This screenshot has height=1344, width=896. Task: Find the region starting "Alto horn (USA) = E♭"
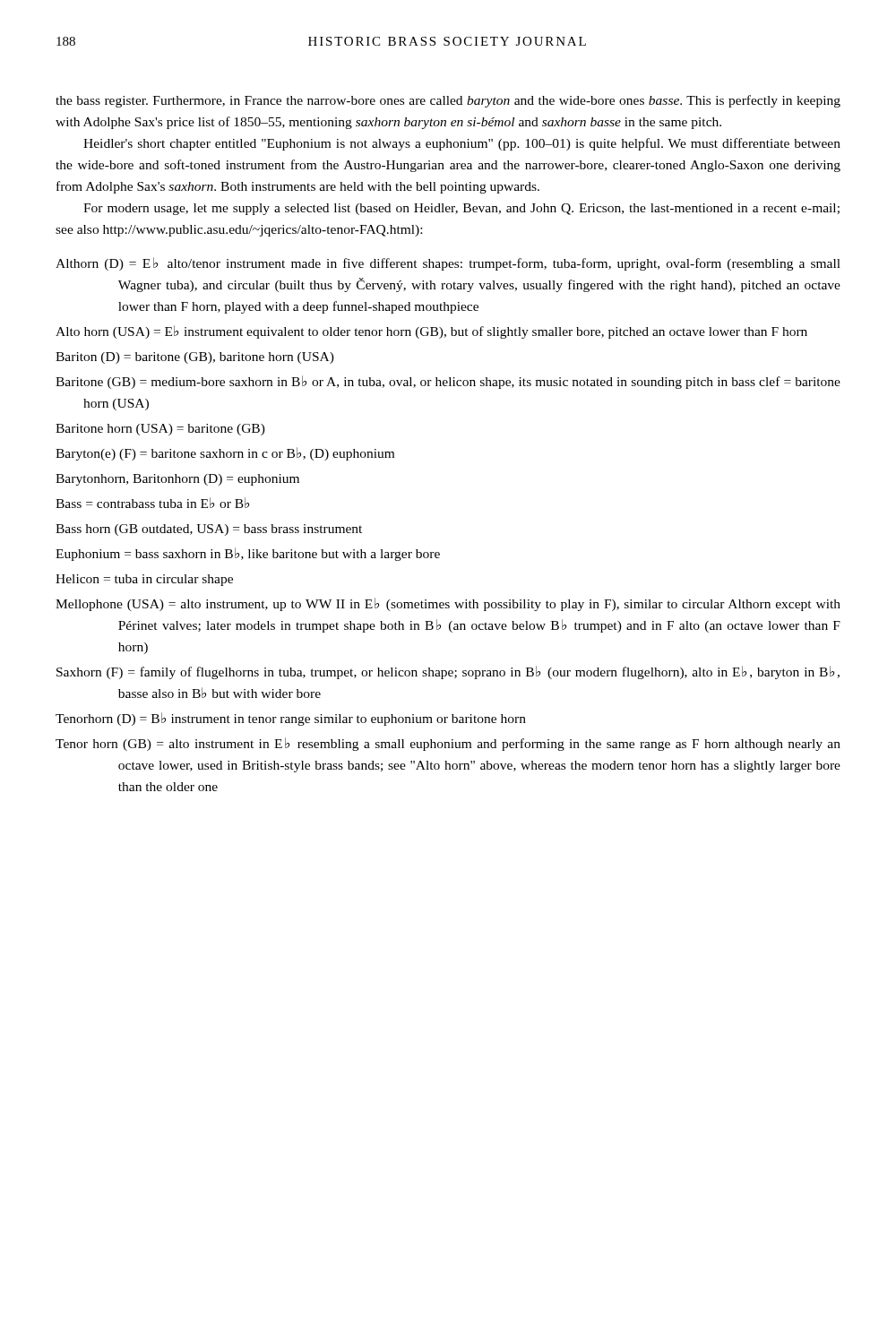coord(432,331)
